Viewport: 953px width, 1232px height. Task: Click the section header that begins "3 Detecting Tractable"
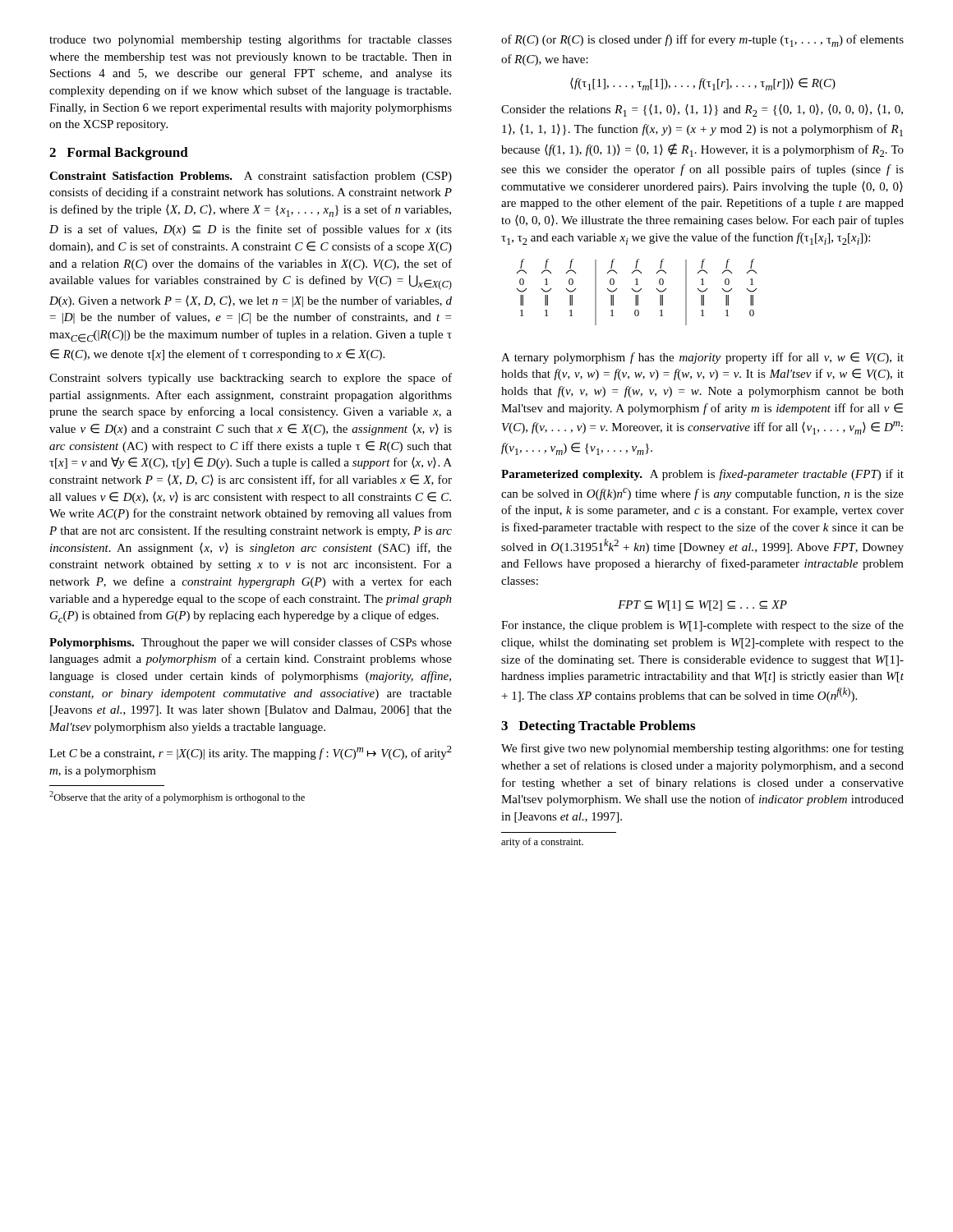[598, 725]
